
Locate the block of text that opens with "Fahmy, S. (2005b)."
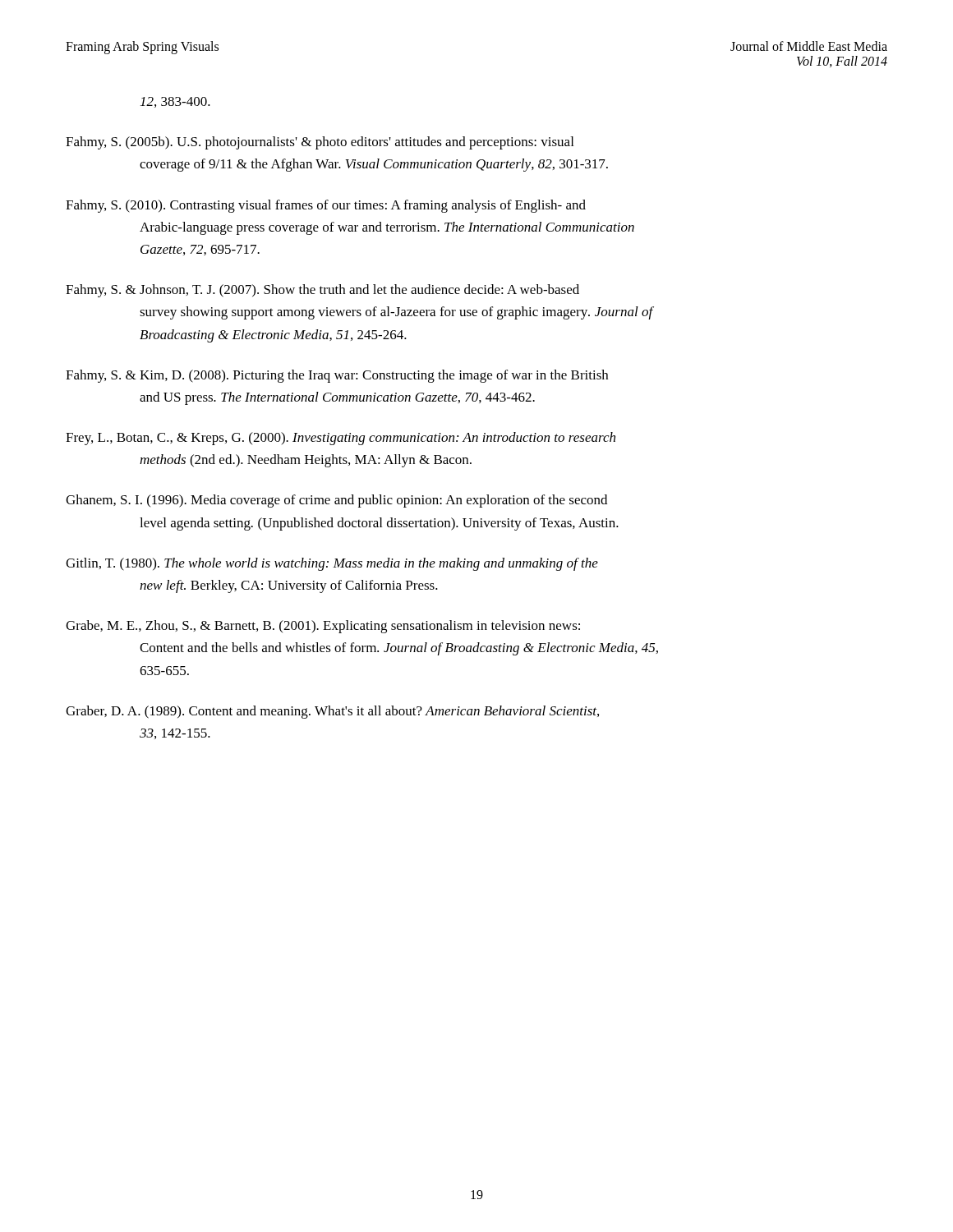(476, 153)
